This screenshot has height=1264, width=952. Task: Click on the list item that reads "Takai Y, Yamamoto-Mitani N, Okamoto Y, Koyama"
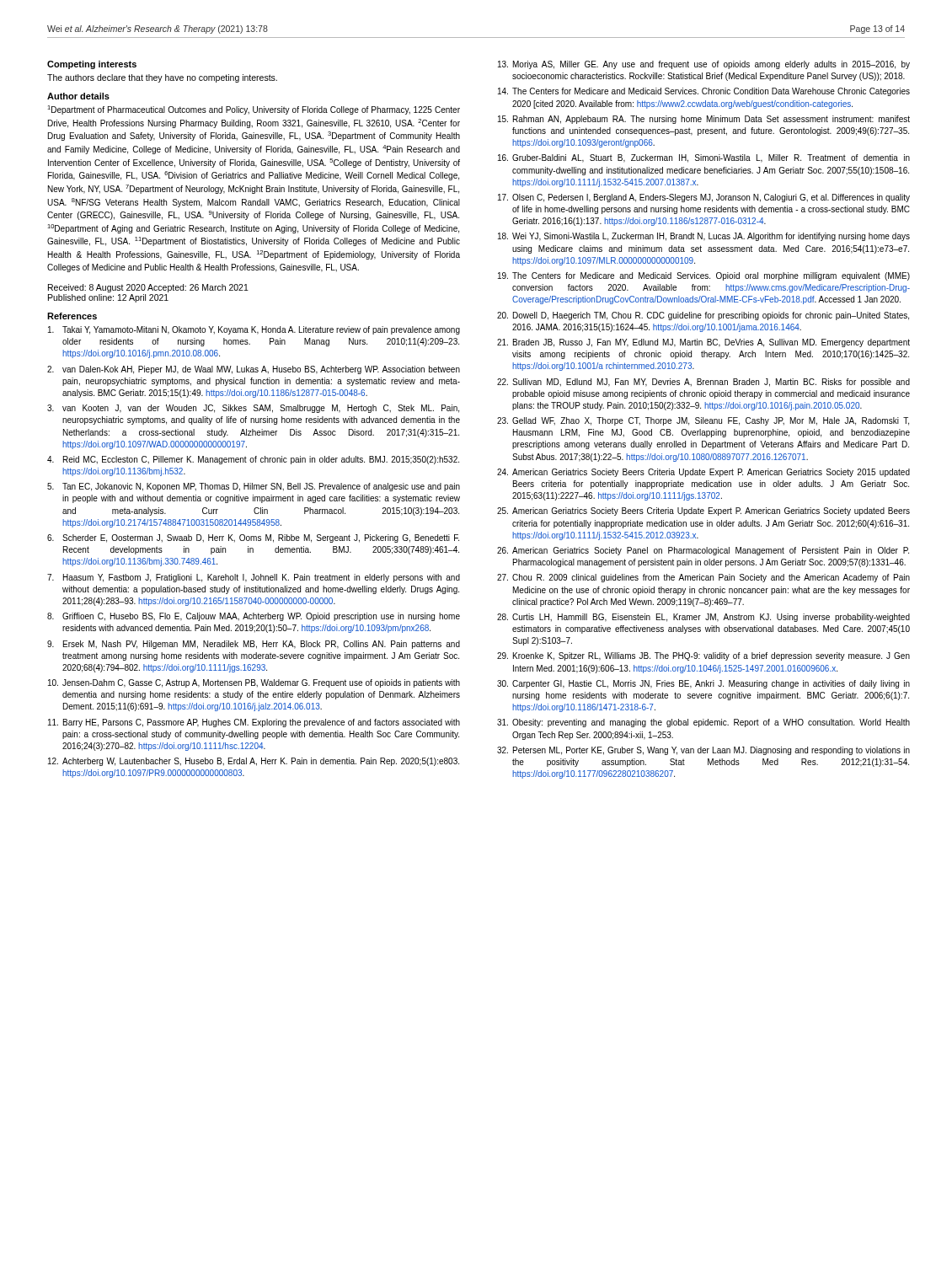(254, 342)
